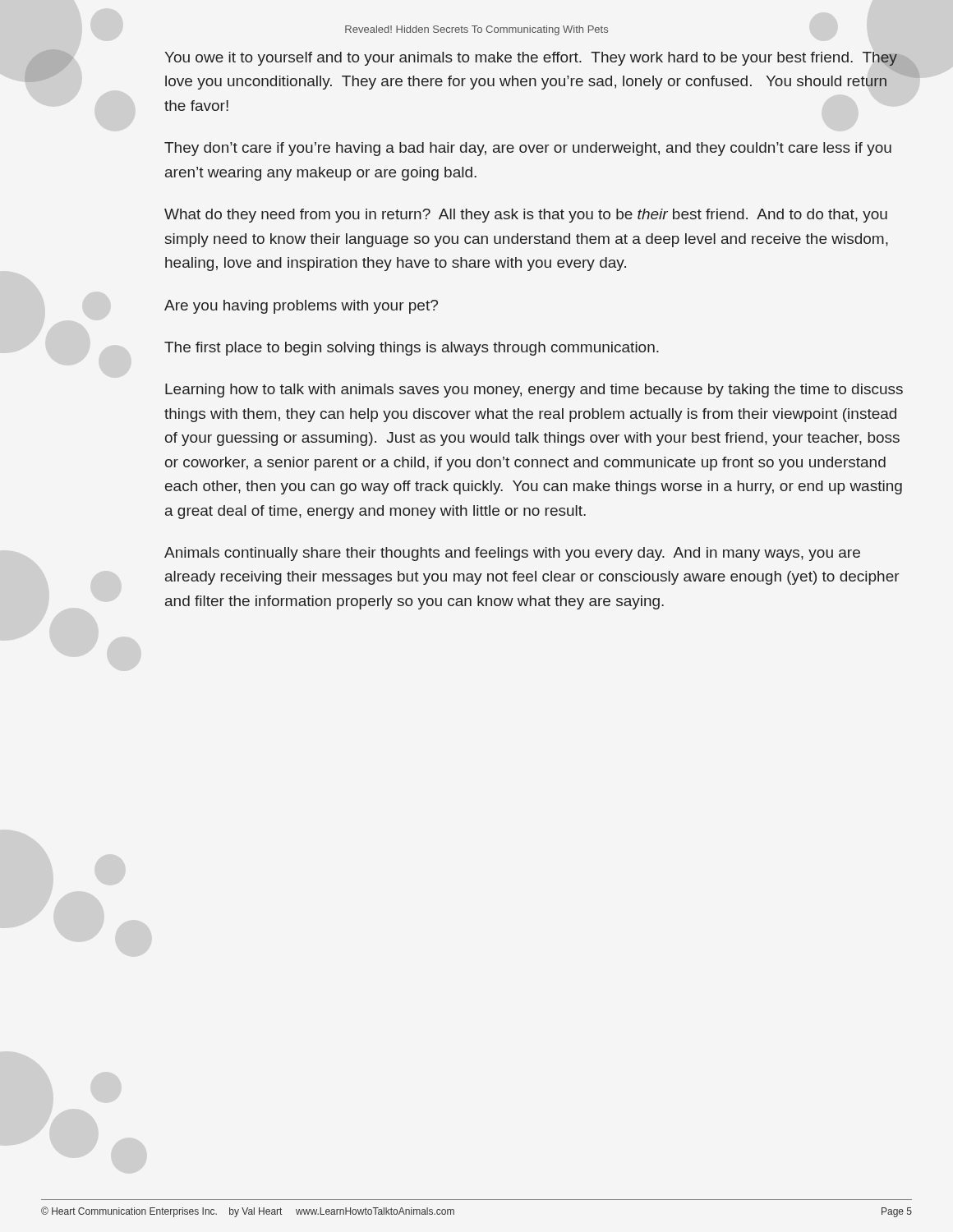953x1232 pixels.
Task: Locate the text block that reads "You owe it to yourself and"
Action: coord(531,81)
